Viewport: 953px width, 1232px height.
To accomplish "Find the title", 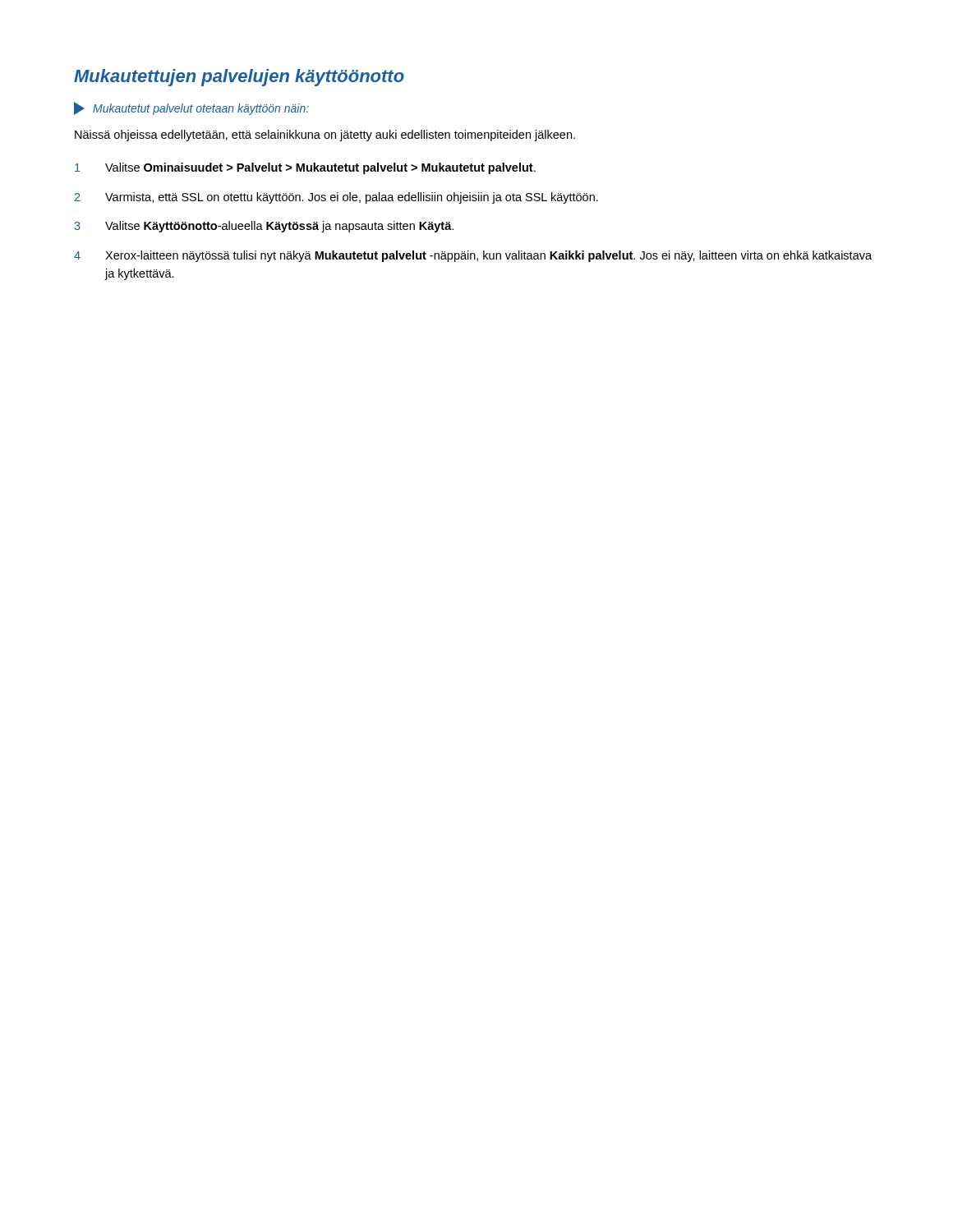I will pyautogui.click(x=239, y=76).
